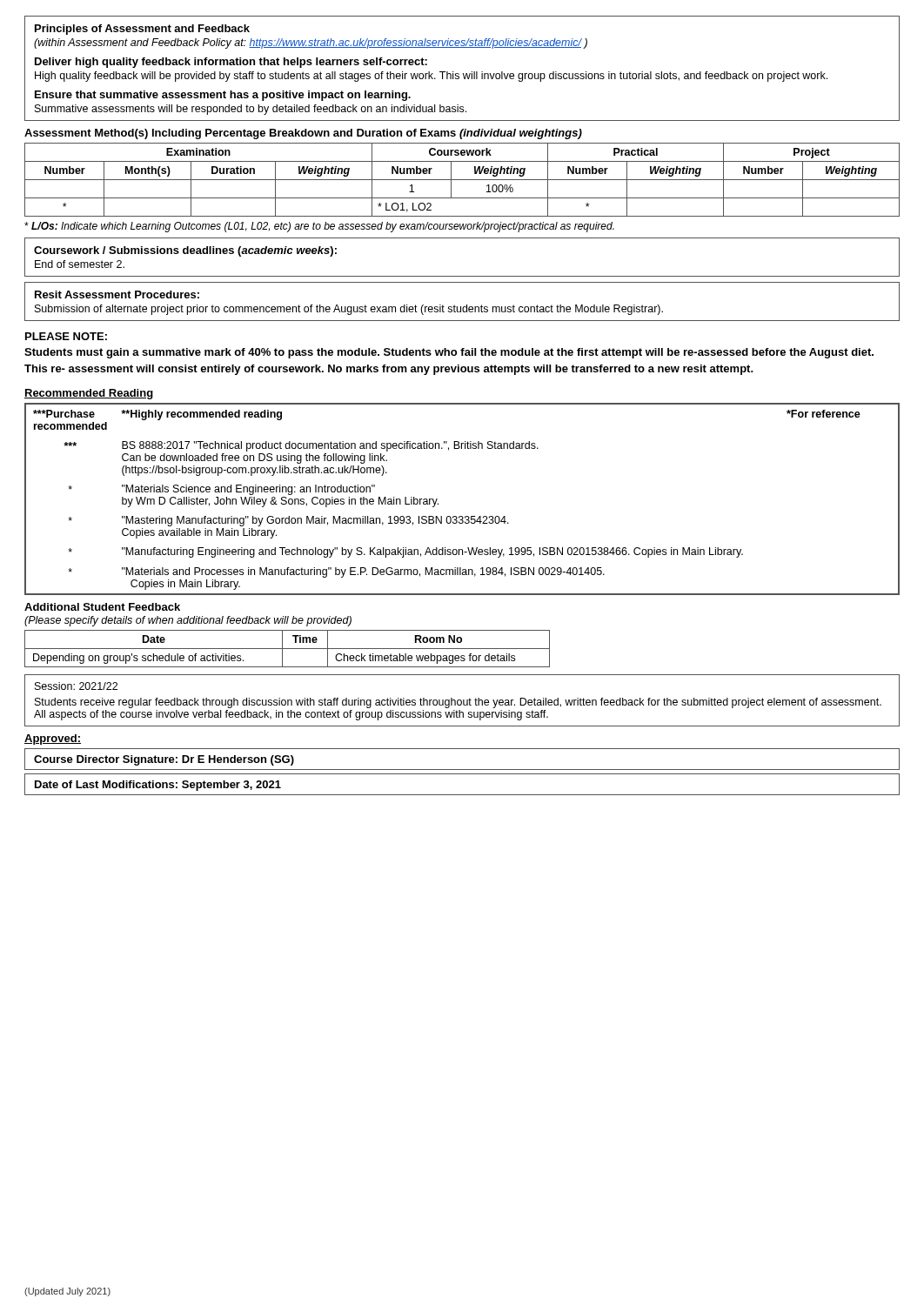Locate the table with the text ""Manufacturing Engineering and Technology""
The image size is (924, 1305).
(462, 499)
